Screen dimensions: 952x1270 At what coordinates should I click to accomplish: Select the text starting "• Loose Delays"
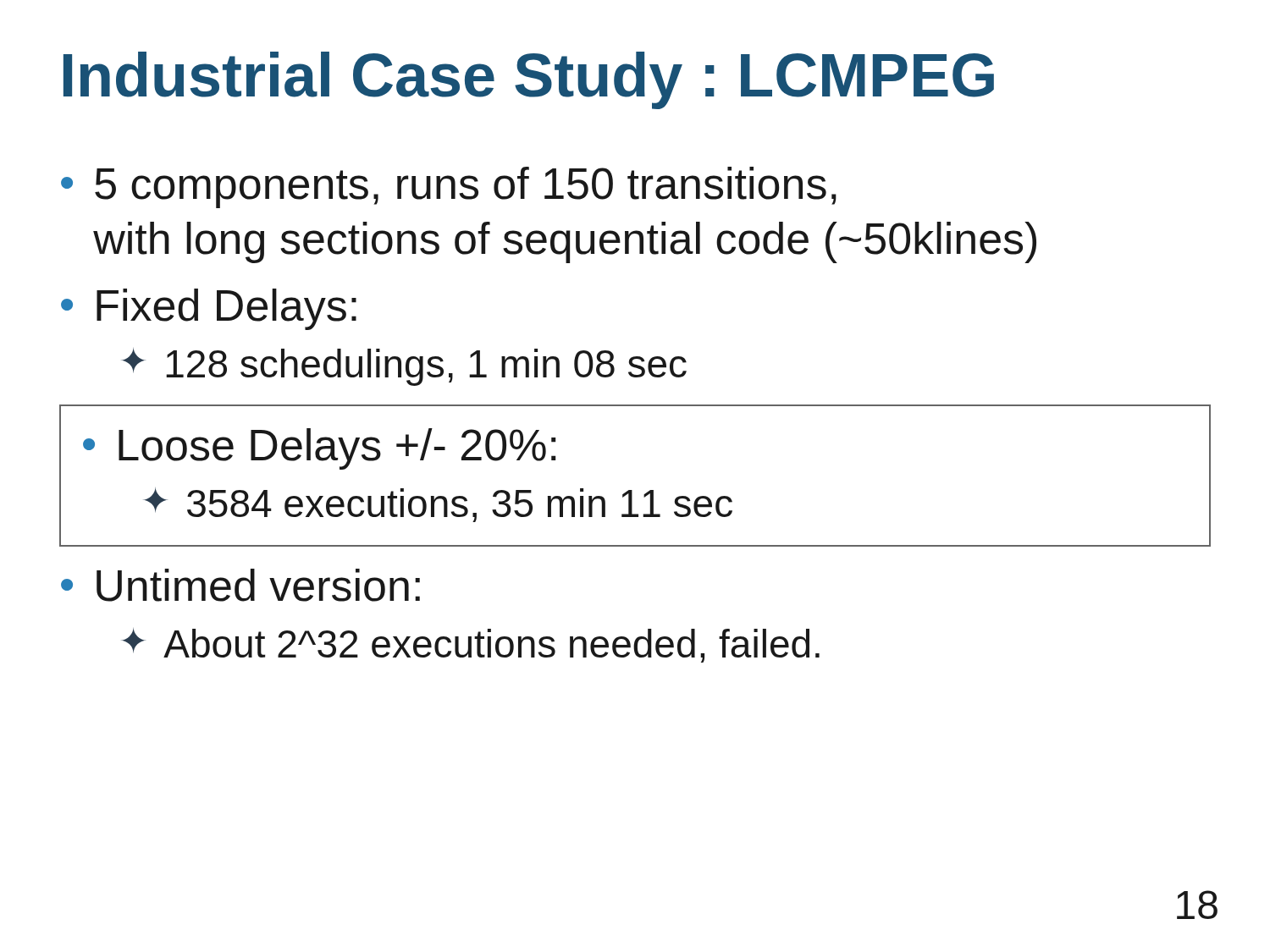[x=635, y=475]
